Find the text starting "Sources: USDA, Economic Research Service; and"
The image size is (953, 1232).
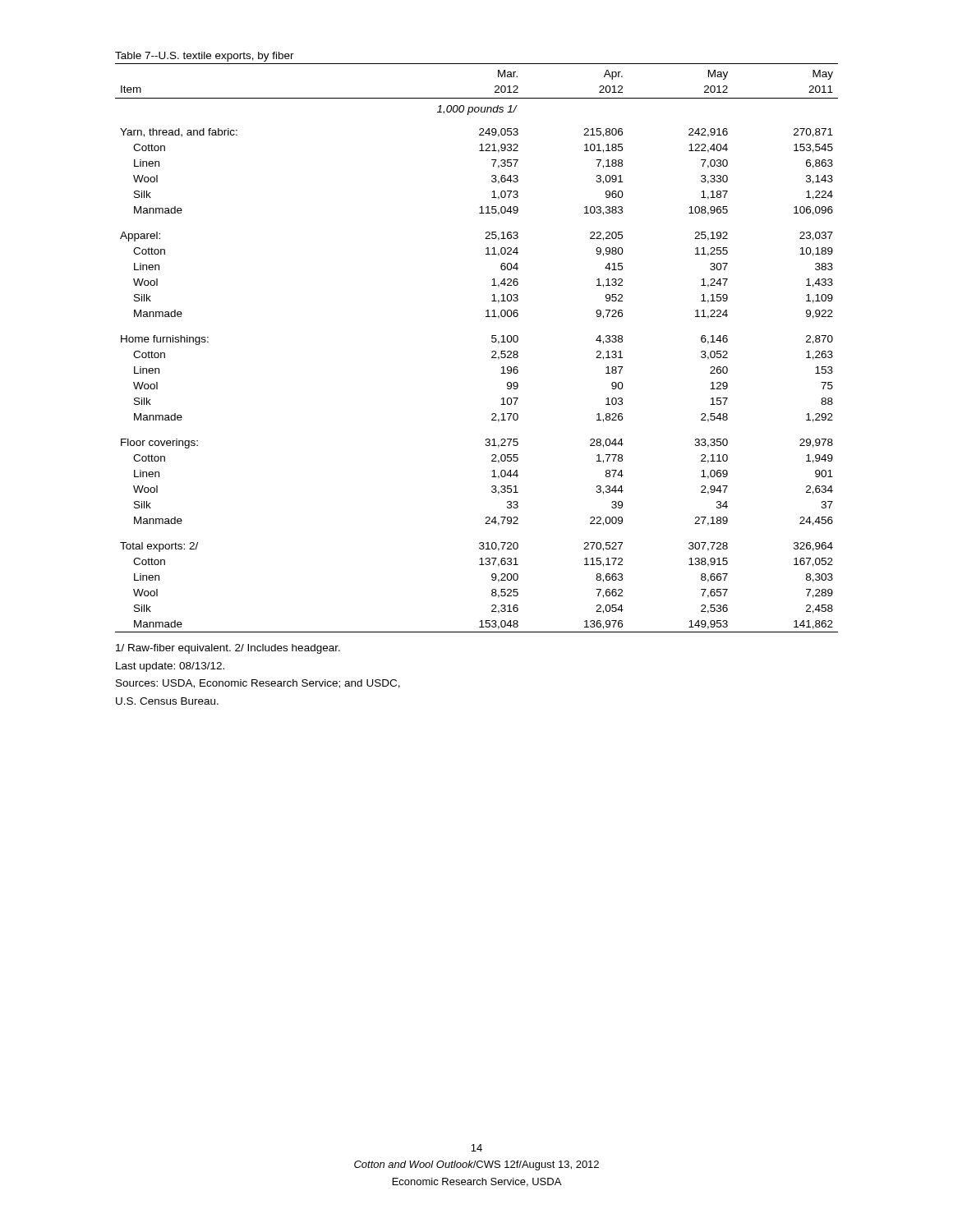click(x=258, y=692)
